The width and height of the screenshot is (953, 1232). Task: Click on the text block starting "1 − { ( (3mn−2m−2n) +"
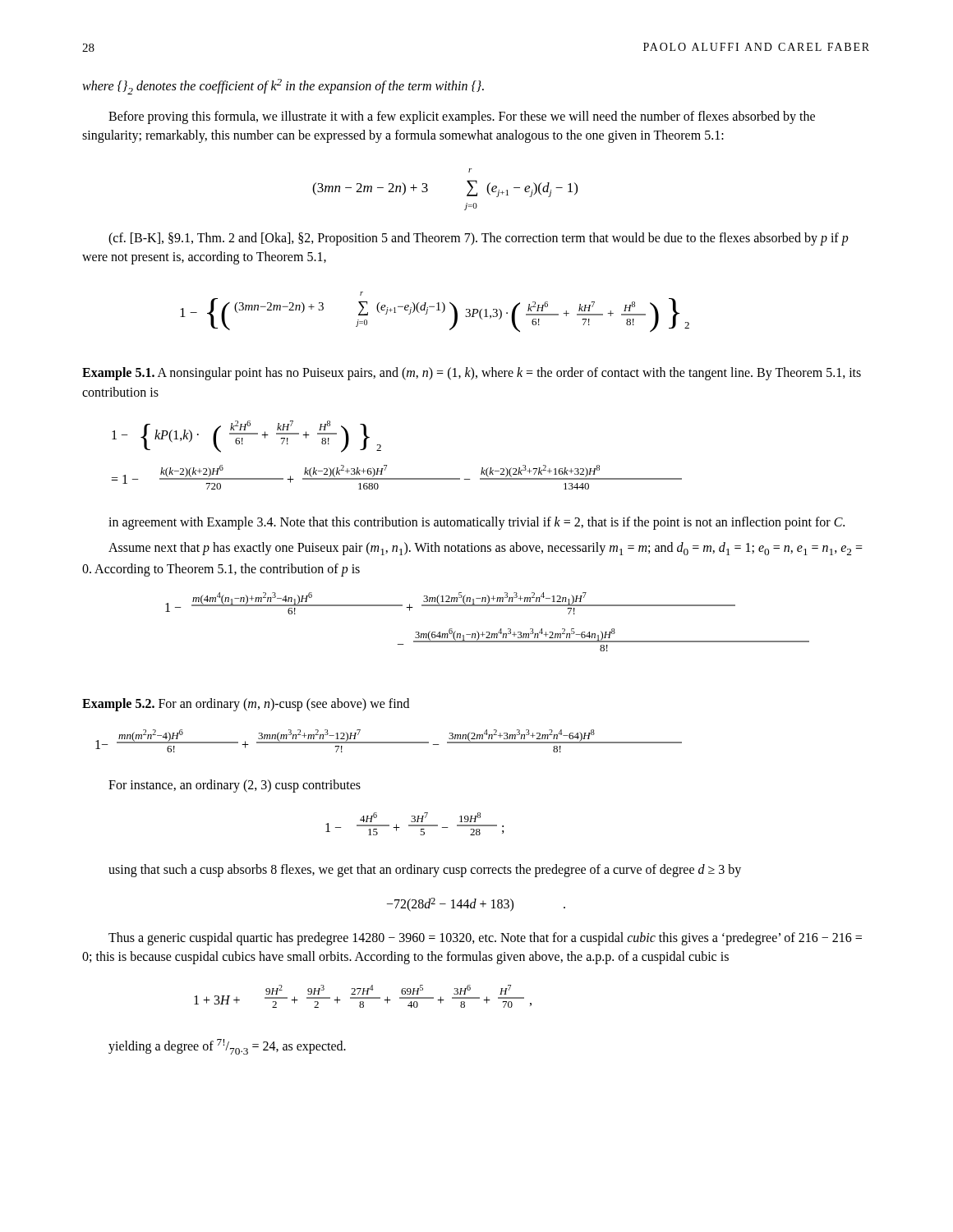pos(476,315)
